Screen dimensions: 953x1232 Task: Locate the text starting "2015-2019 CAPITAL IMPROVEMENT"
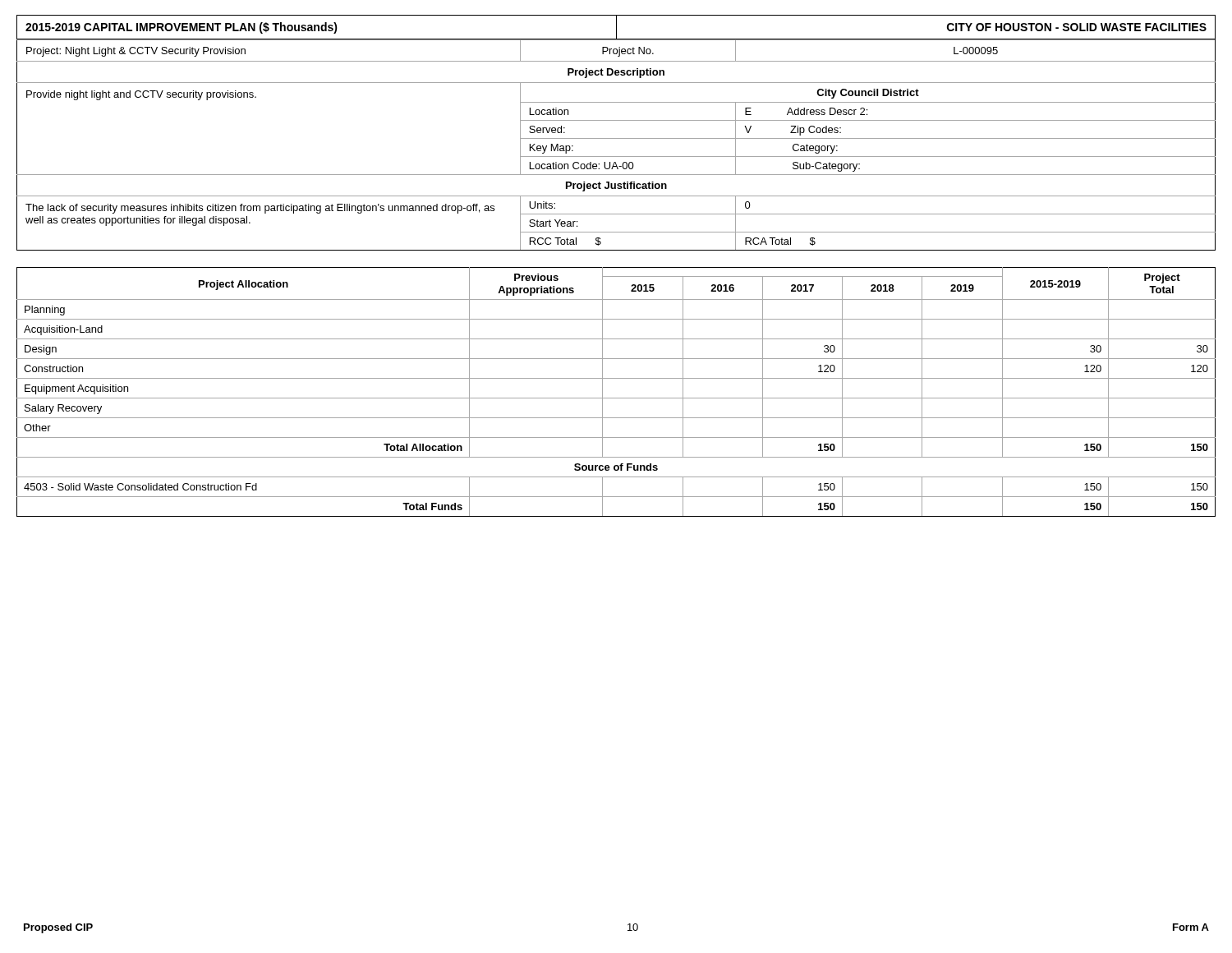[x=181, y=27]
